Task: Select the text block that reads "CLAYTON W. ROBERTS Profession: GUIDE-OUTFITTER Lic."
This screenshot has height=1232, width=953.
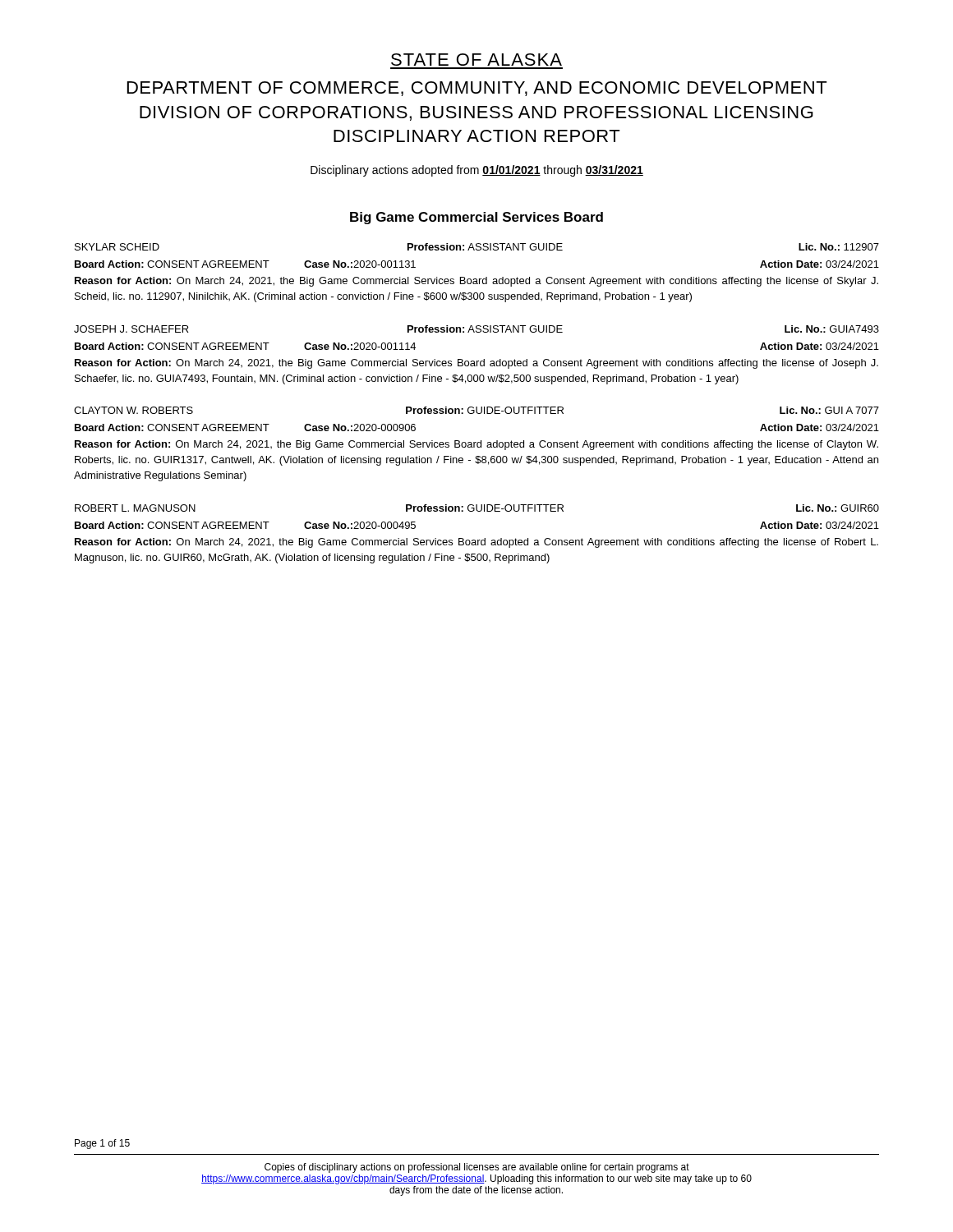Action: tap(476, 411)
